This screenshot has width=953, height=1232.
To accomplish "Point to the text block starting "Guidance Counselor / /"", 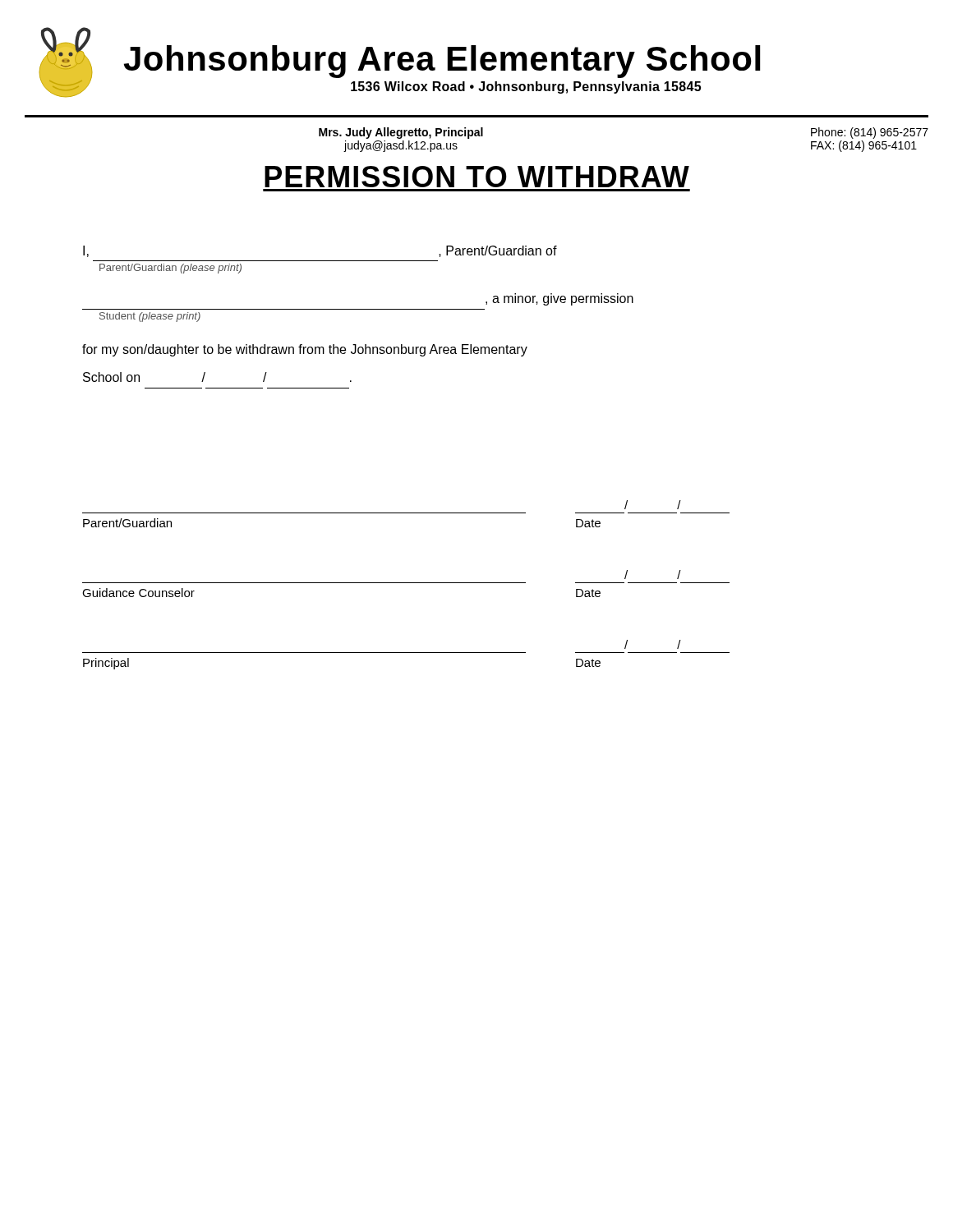I will pyautogui.click(x=476, y=581).
